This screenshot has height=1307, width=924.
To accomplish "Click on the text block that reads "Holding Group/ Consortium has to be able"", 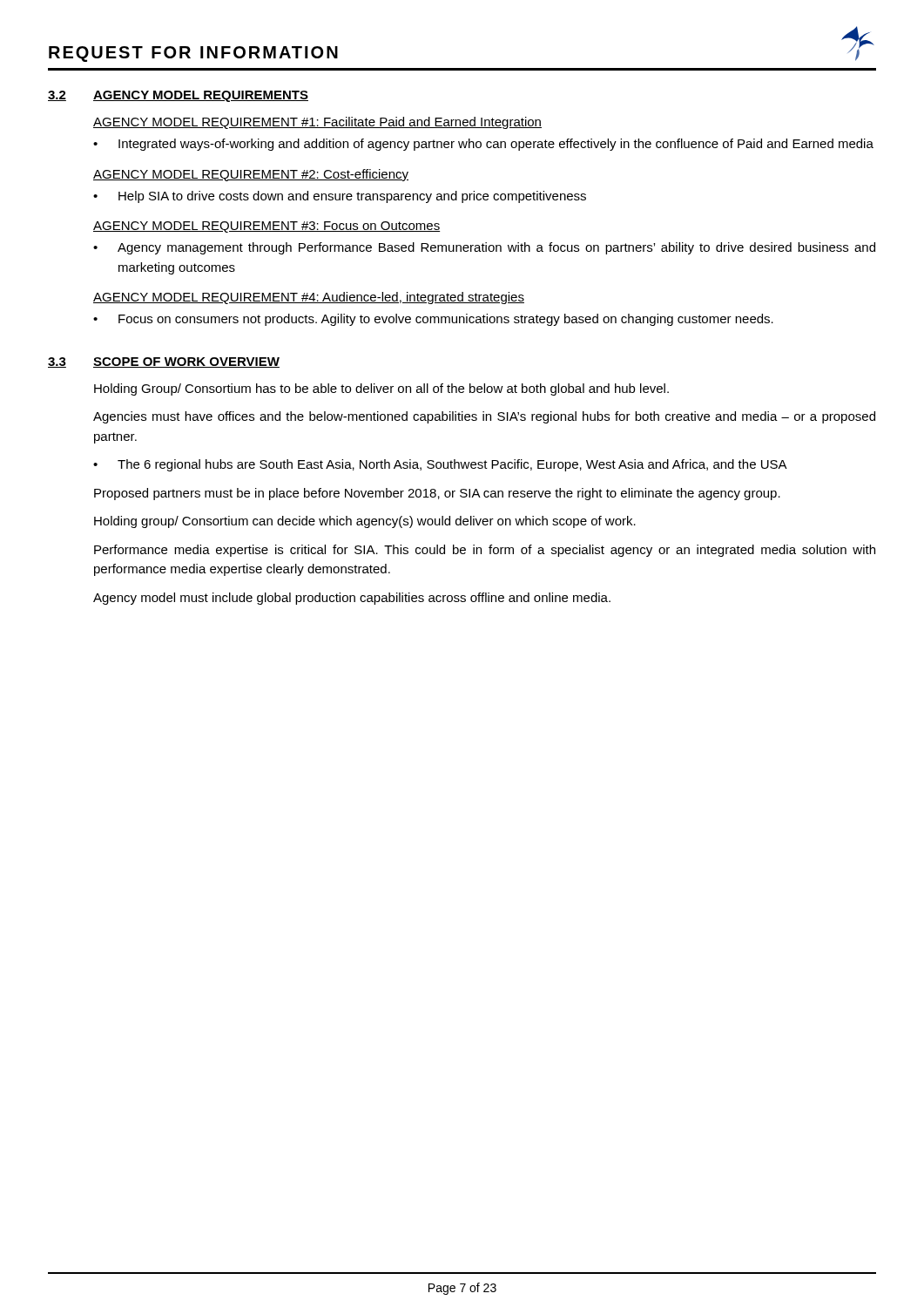I will (381, 388).
